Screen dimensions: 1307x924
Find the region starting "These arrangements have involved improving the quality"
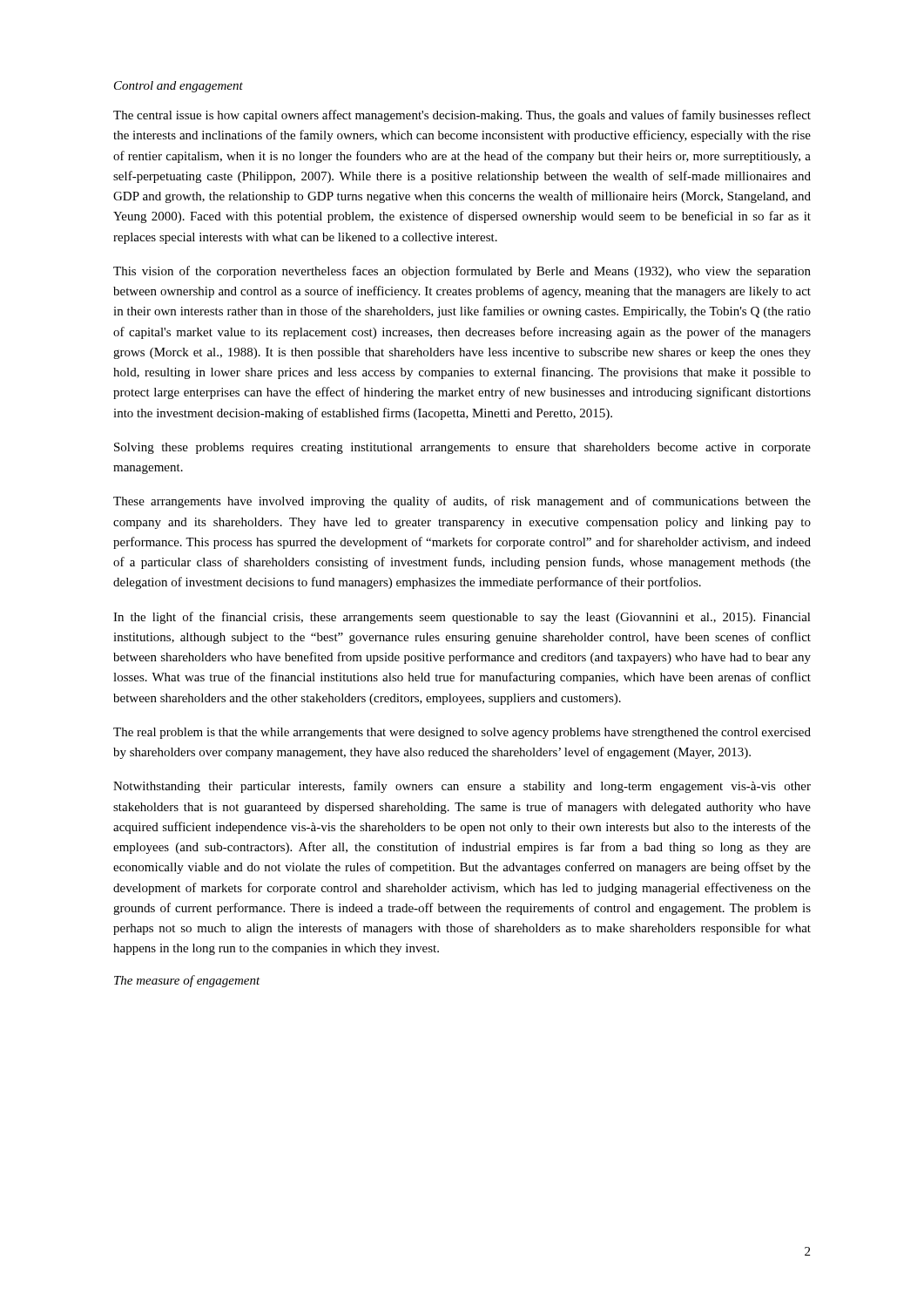(x=462, y=542)
